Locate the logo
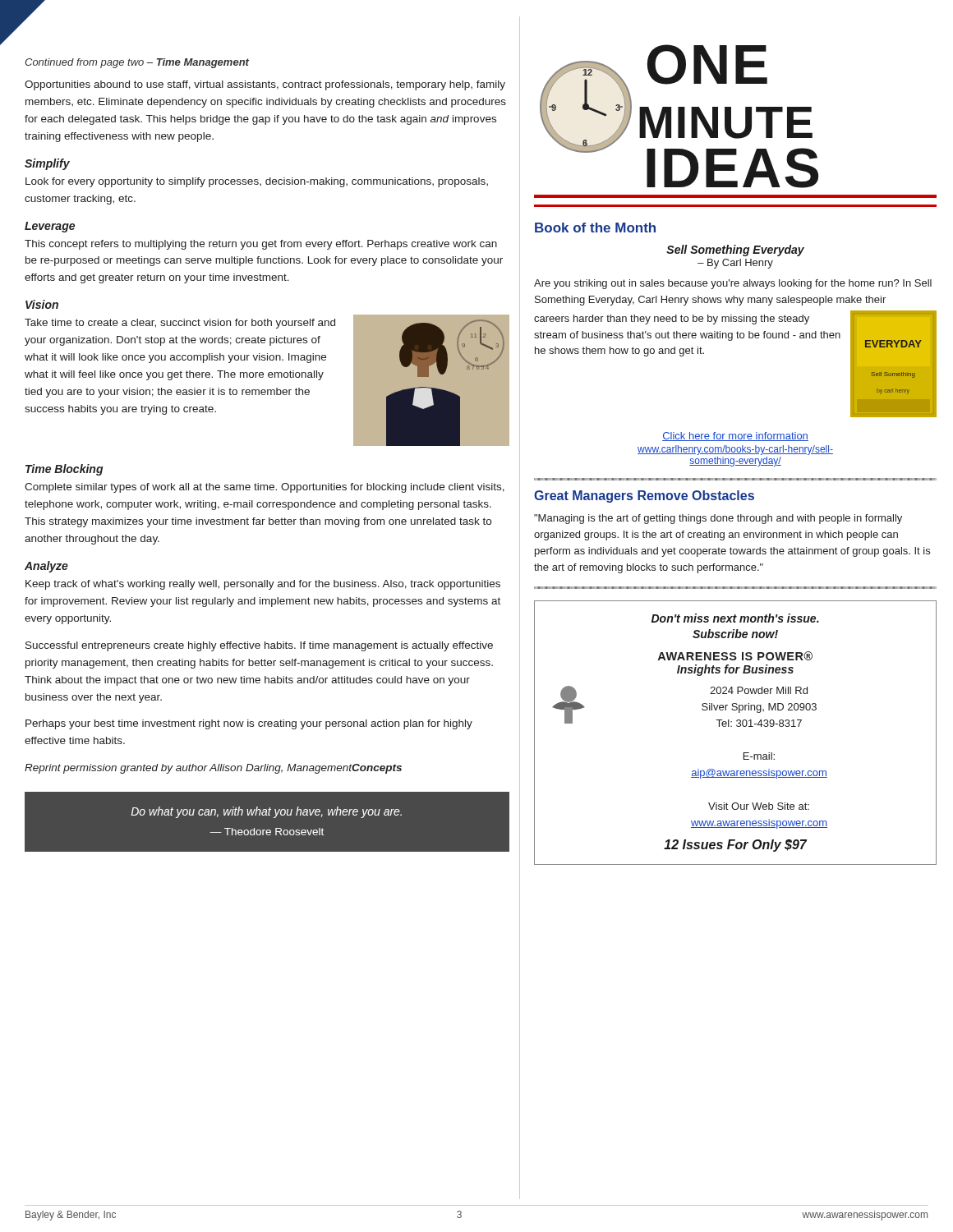The height and width of the screenshot is (1232, 953). 735,112
